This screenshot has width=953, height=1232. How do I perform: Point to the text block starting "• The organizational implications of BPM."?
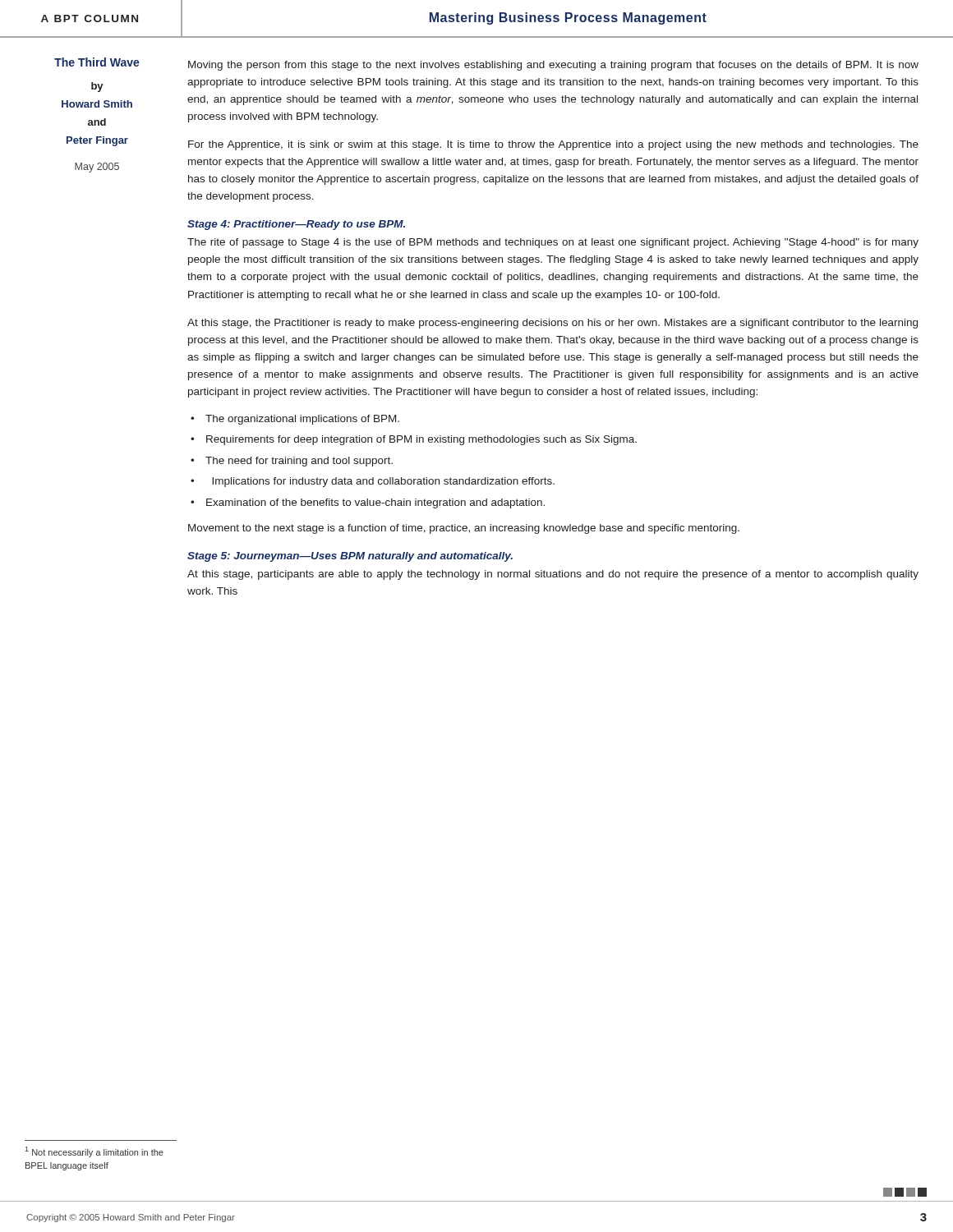295,419
